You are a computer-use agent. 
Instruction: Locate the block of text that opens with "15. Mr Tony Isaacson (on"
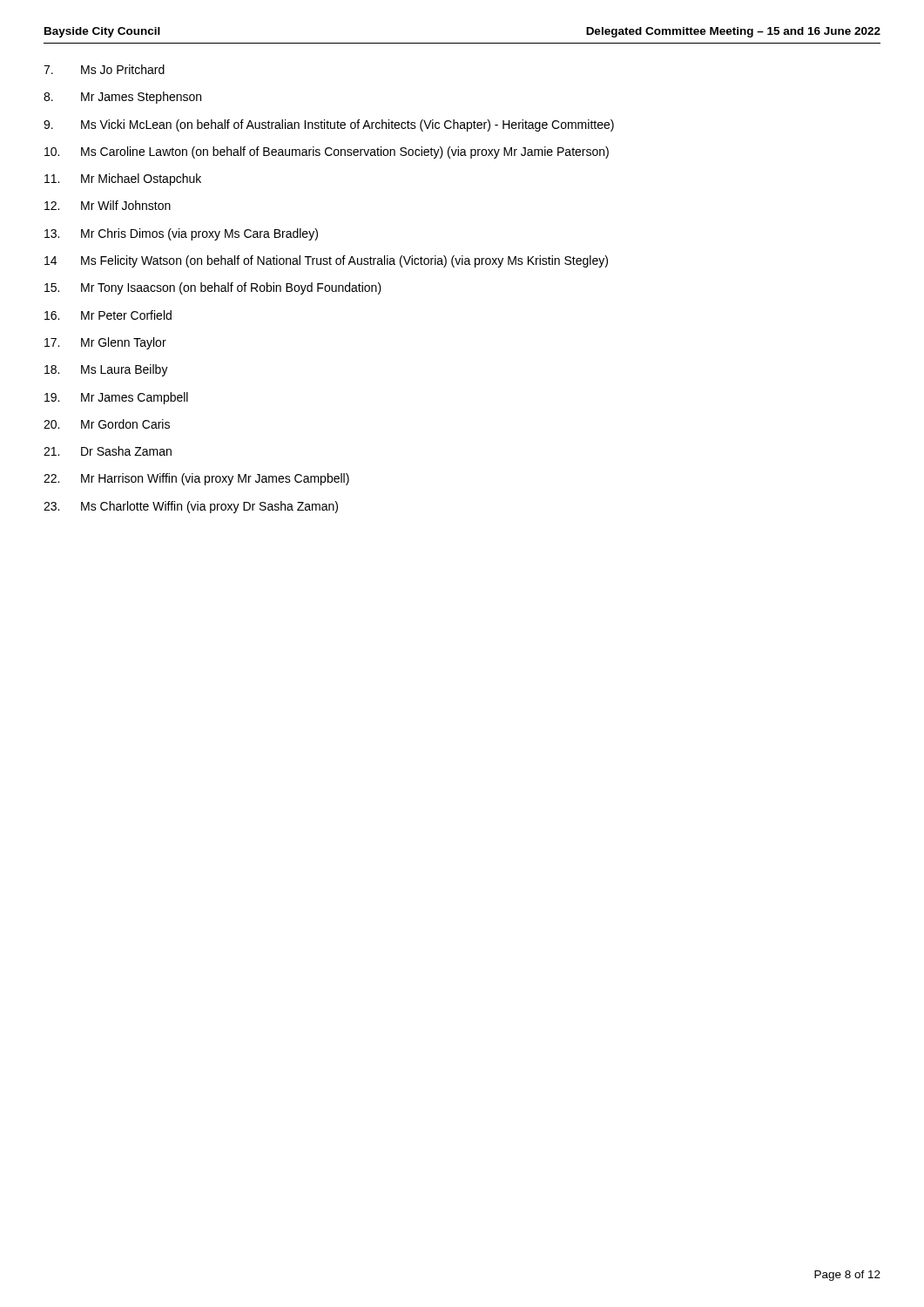click(213, 288)
